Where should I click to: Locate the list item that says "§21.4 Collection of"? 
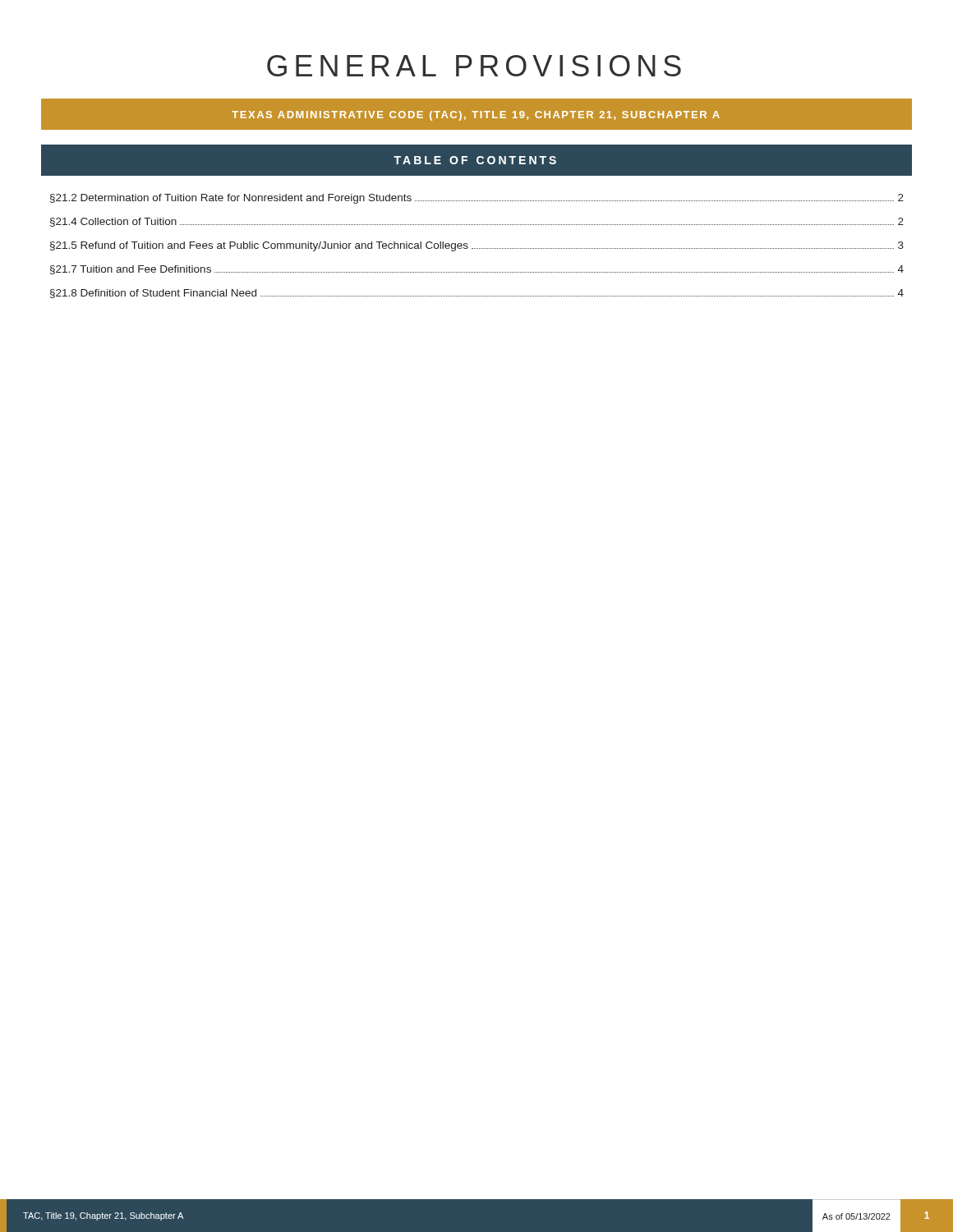click(x=476, y=221)
